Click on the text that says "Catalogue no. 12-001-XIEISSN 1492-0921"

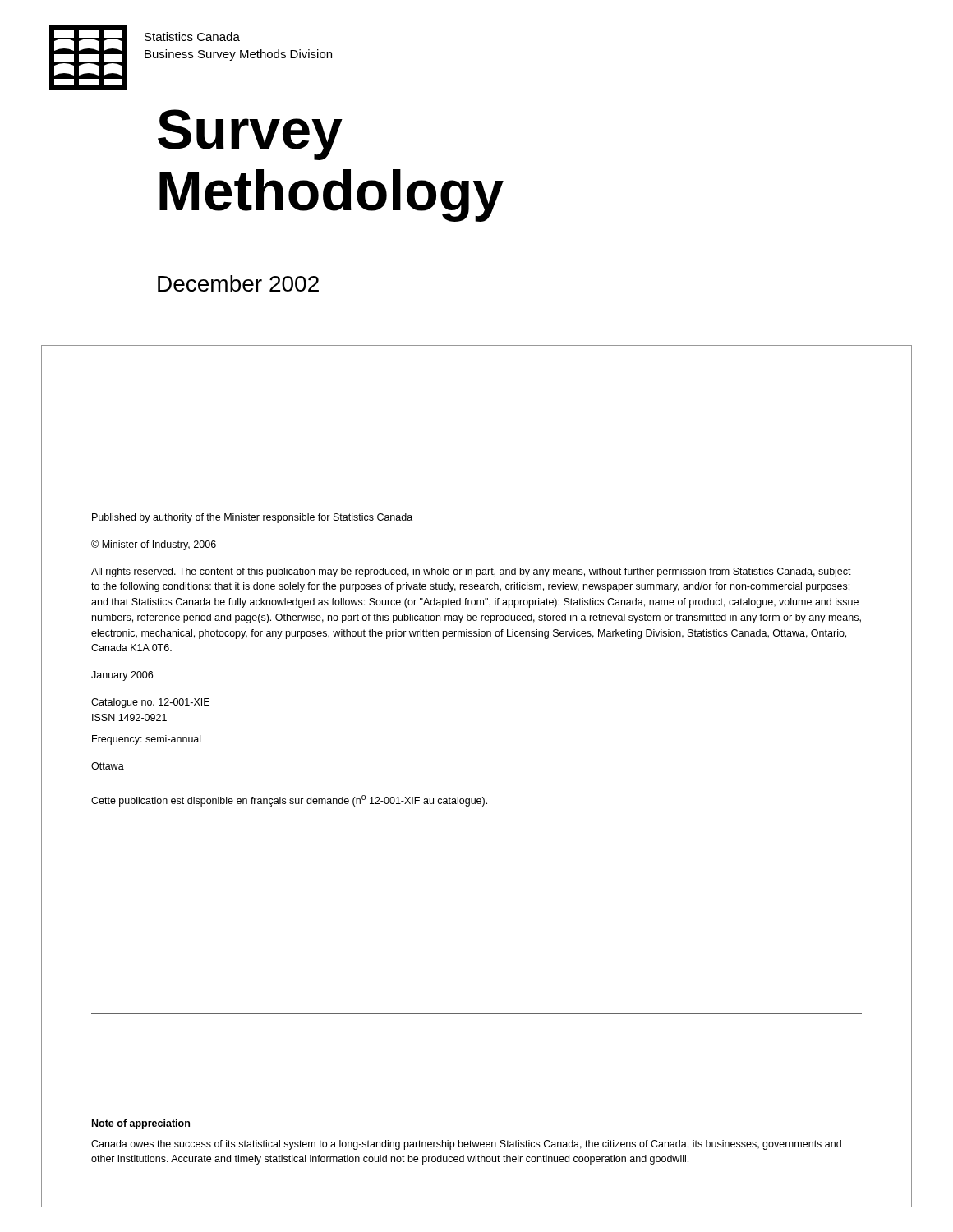click(x=150, y=703)
